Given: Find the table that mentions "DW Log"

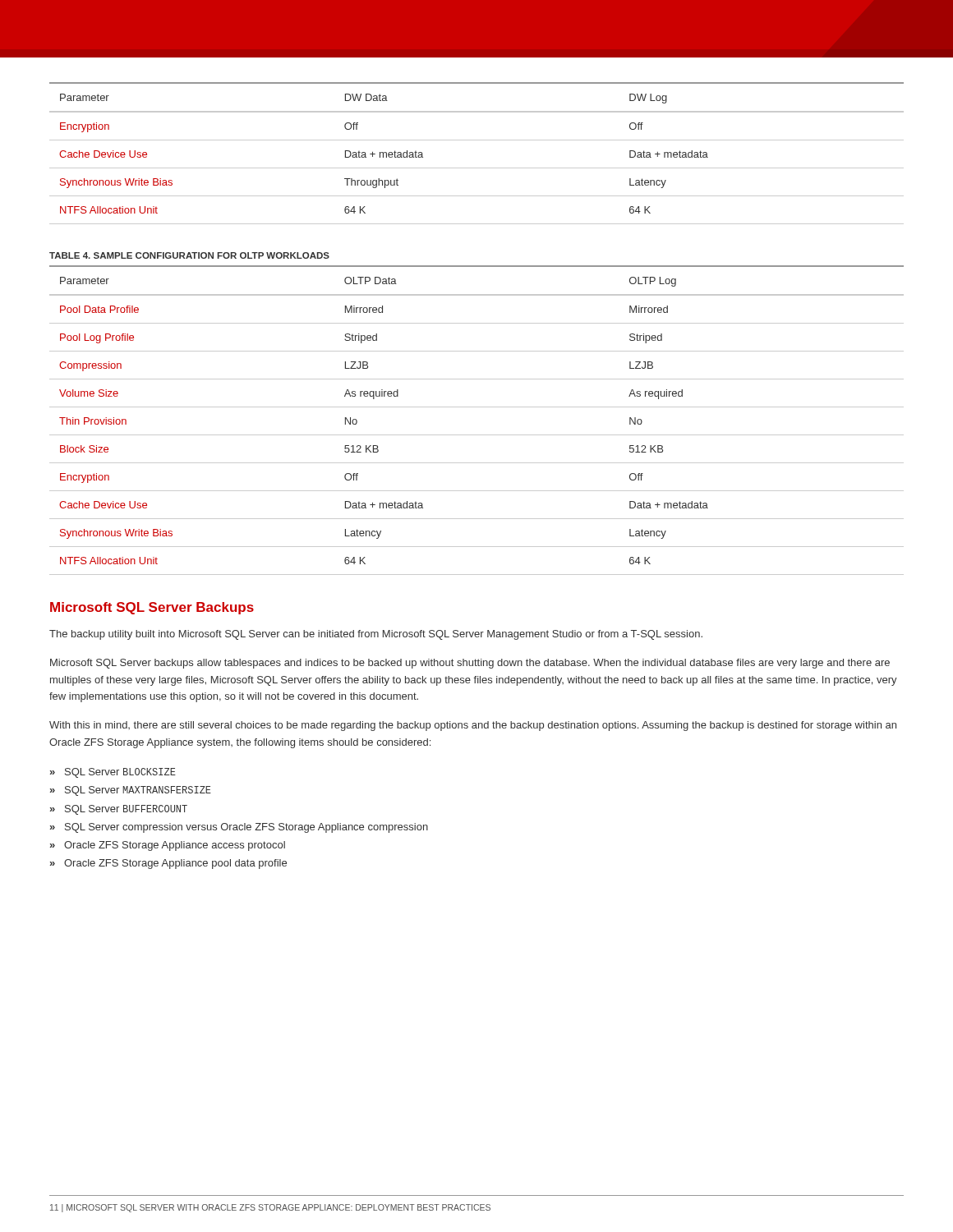Looking at the screenshot, I should [476, 153].
